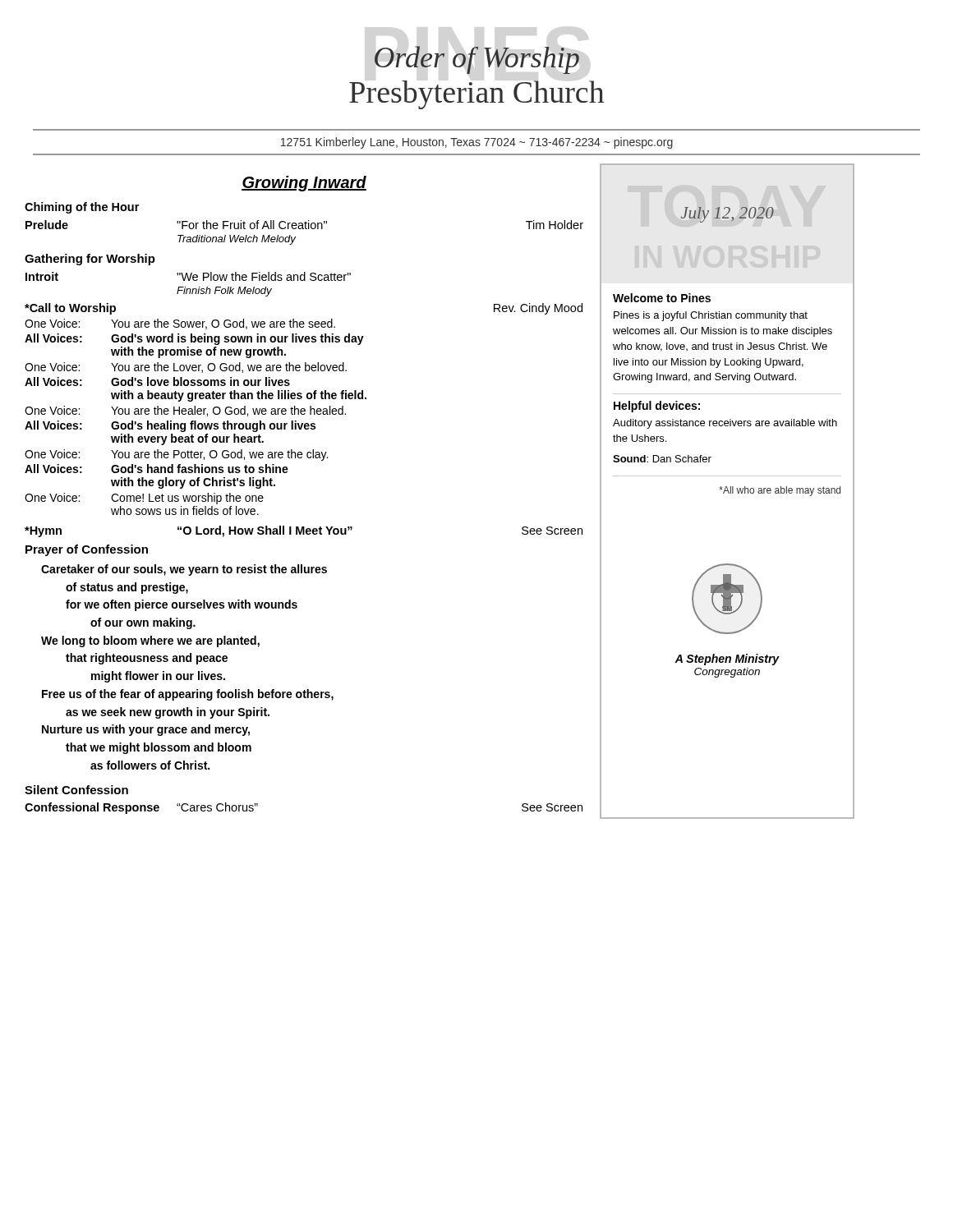Point to "Chiming of the Hour"
Screen dimensions: 1232x953
[x=101, y=207]
